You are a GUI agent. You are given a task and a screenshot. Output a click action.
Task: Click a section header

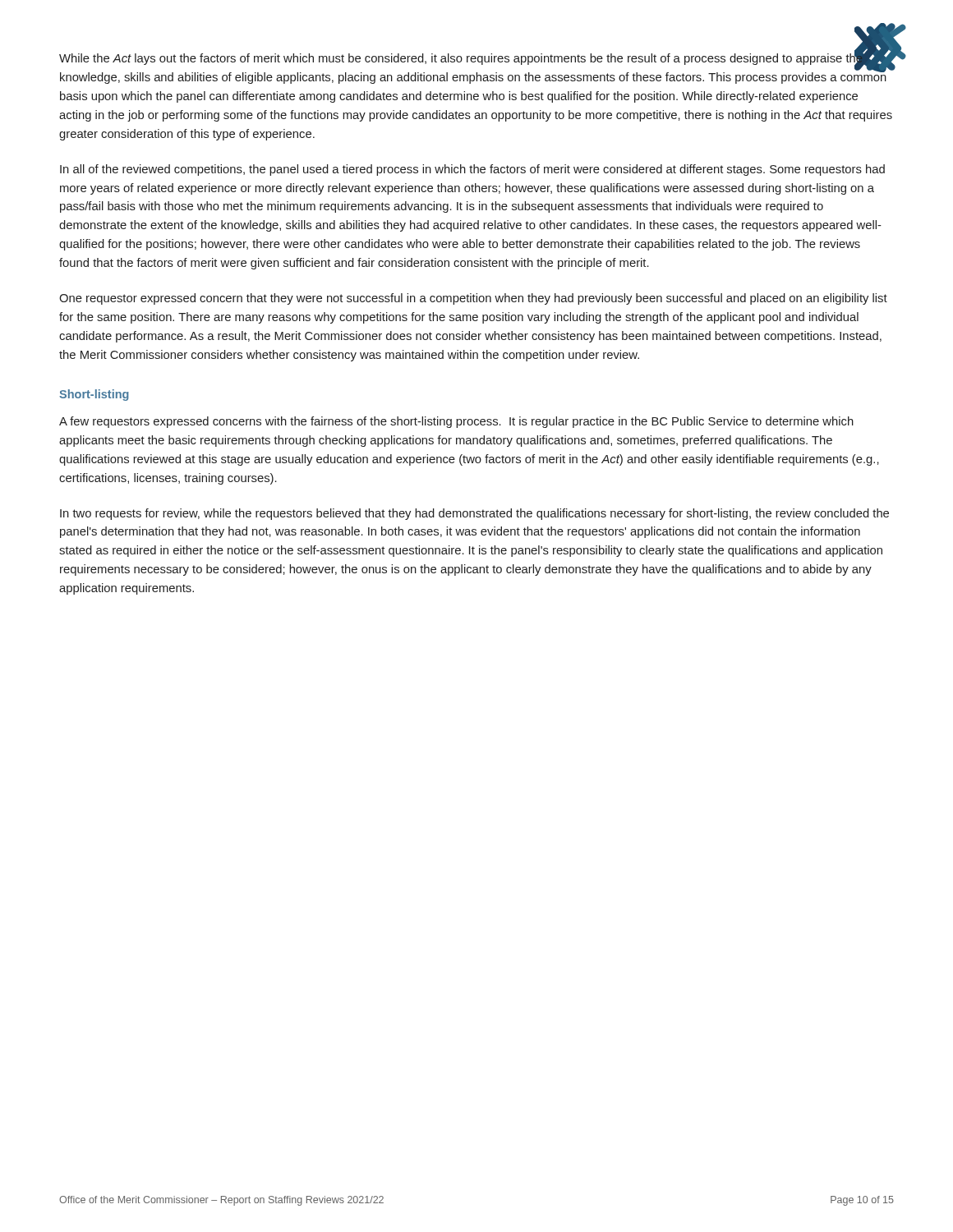tap(94, 394)
